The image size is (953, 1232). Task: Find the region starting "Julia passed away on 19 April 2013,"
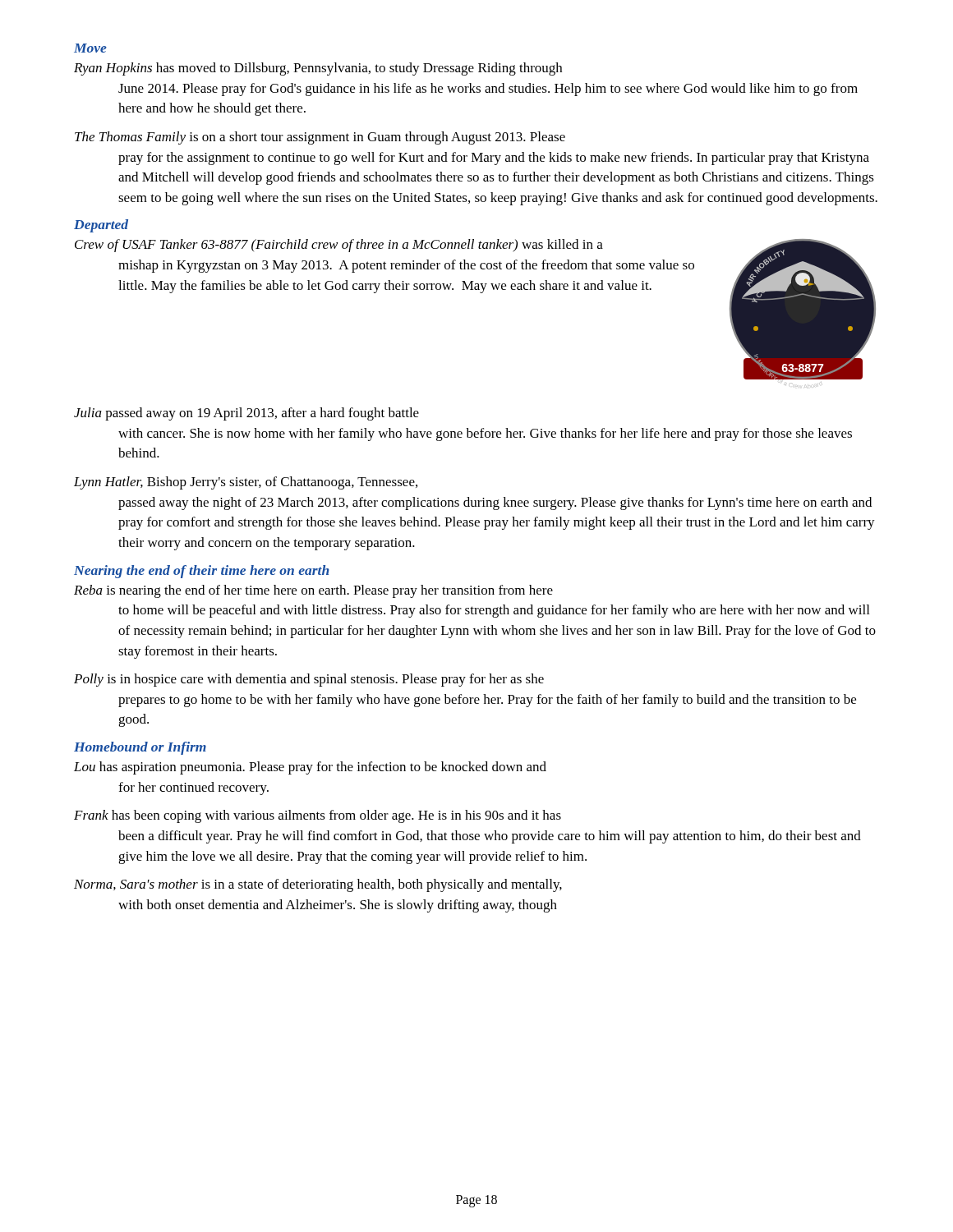click(x=476, y=435)
